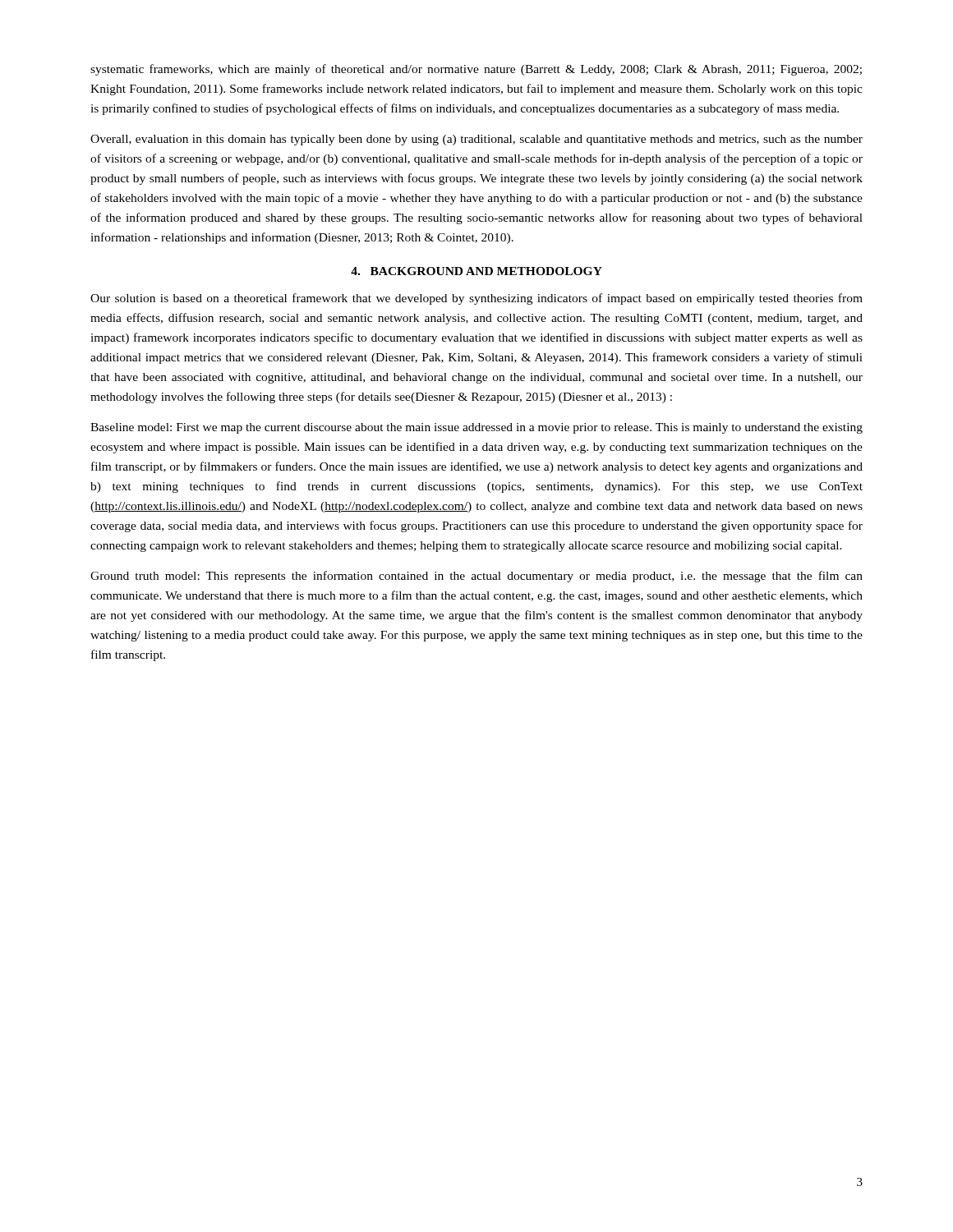Find the passage starting "Our solution is based on a theoretical"
953x1232 pixels.
click(x=476, y=347)
